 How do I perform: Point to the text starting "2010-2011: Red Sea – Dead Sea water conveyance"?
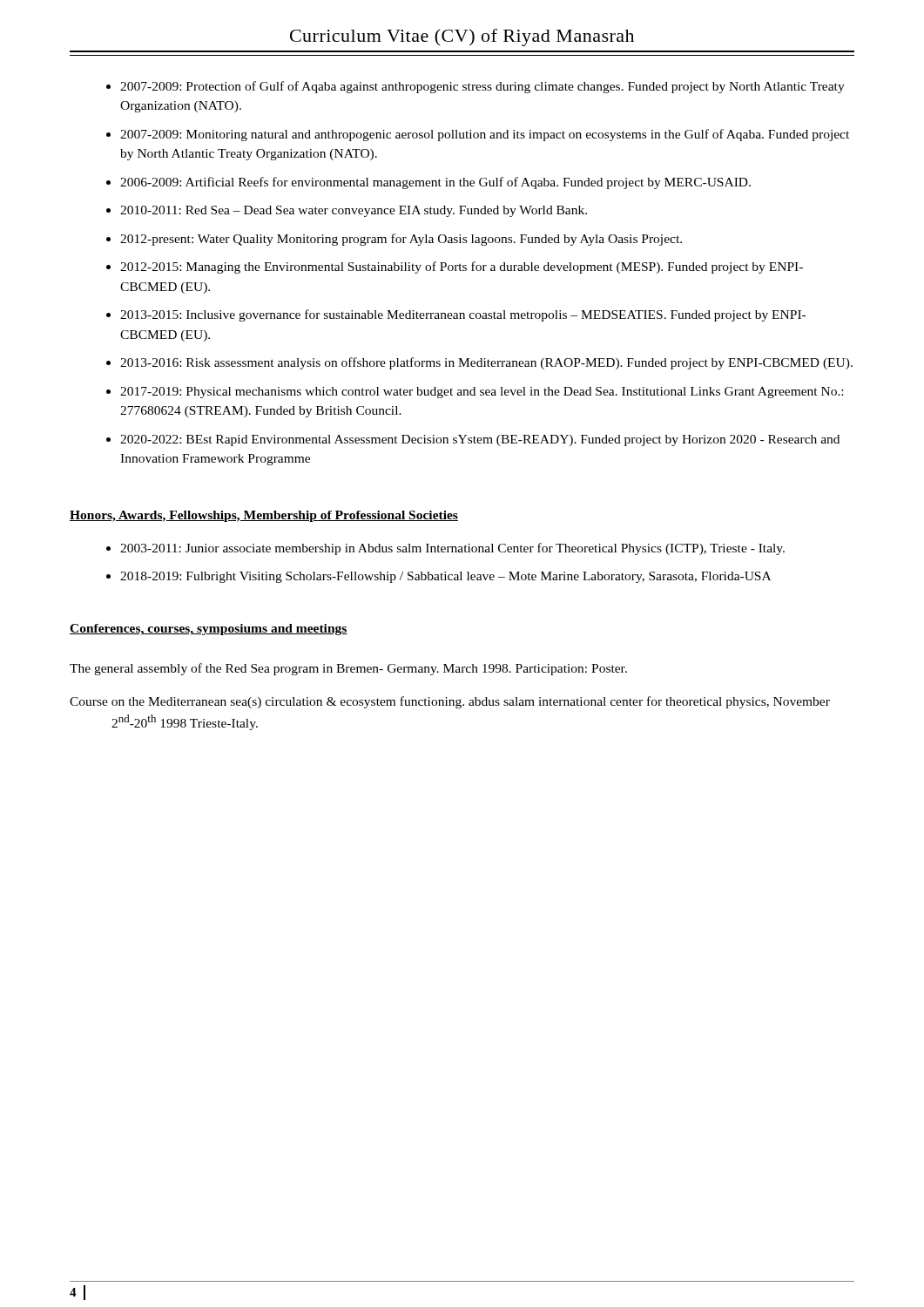(x=354, y=210)
